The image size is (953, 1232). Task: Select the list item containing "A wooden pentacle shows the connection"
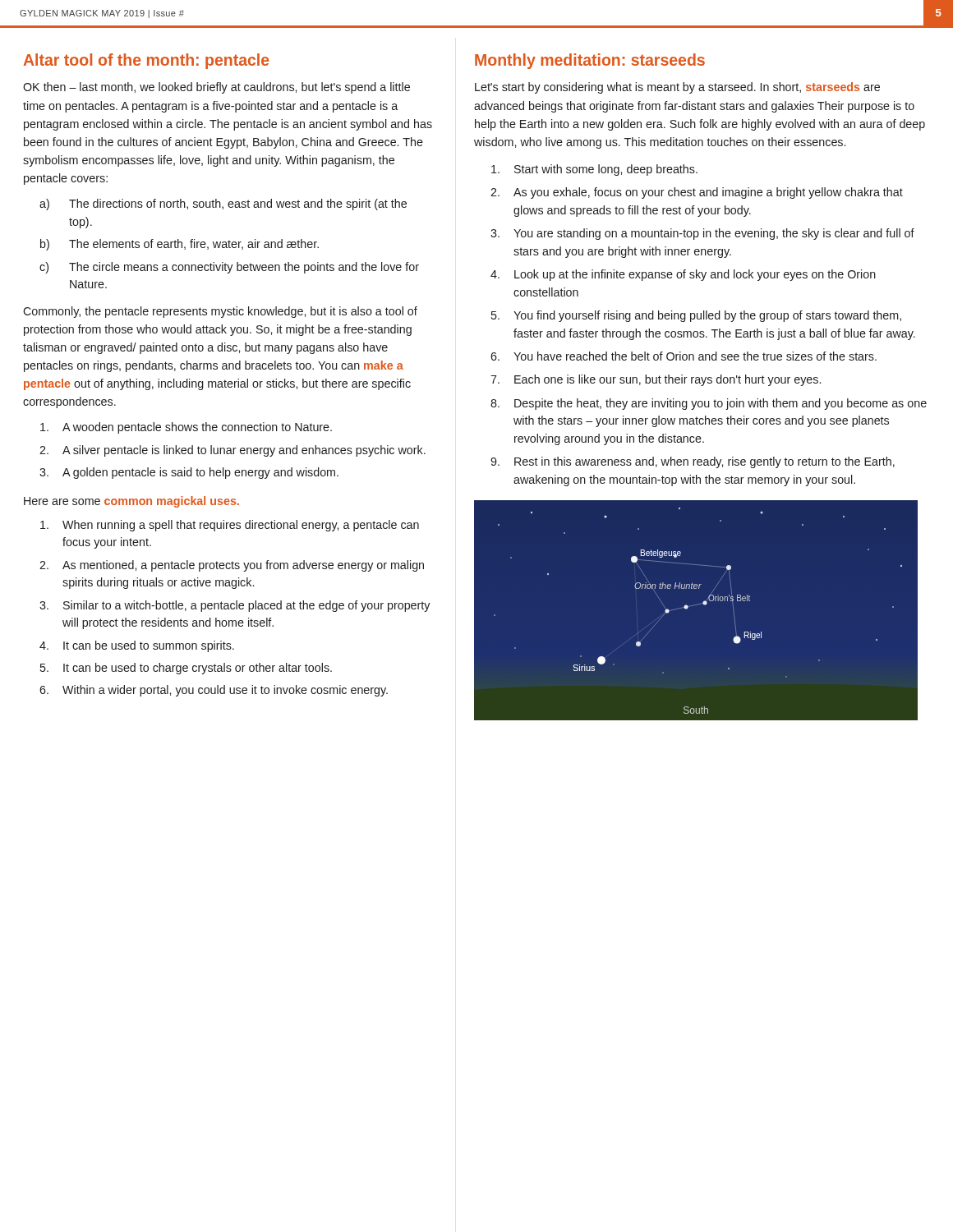pyautogui.click(x=186, y=428)
